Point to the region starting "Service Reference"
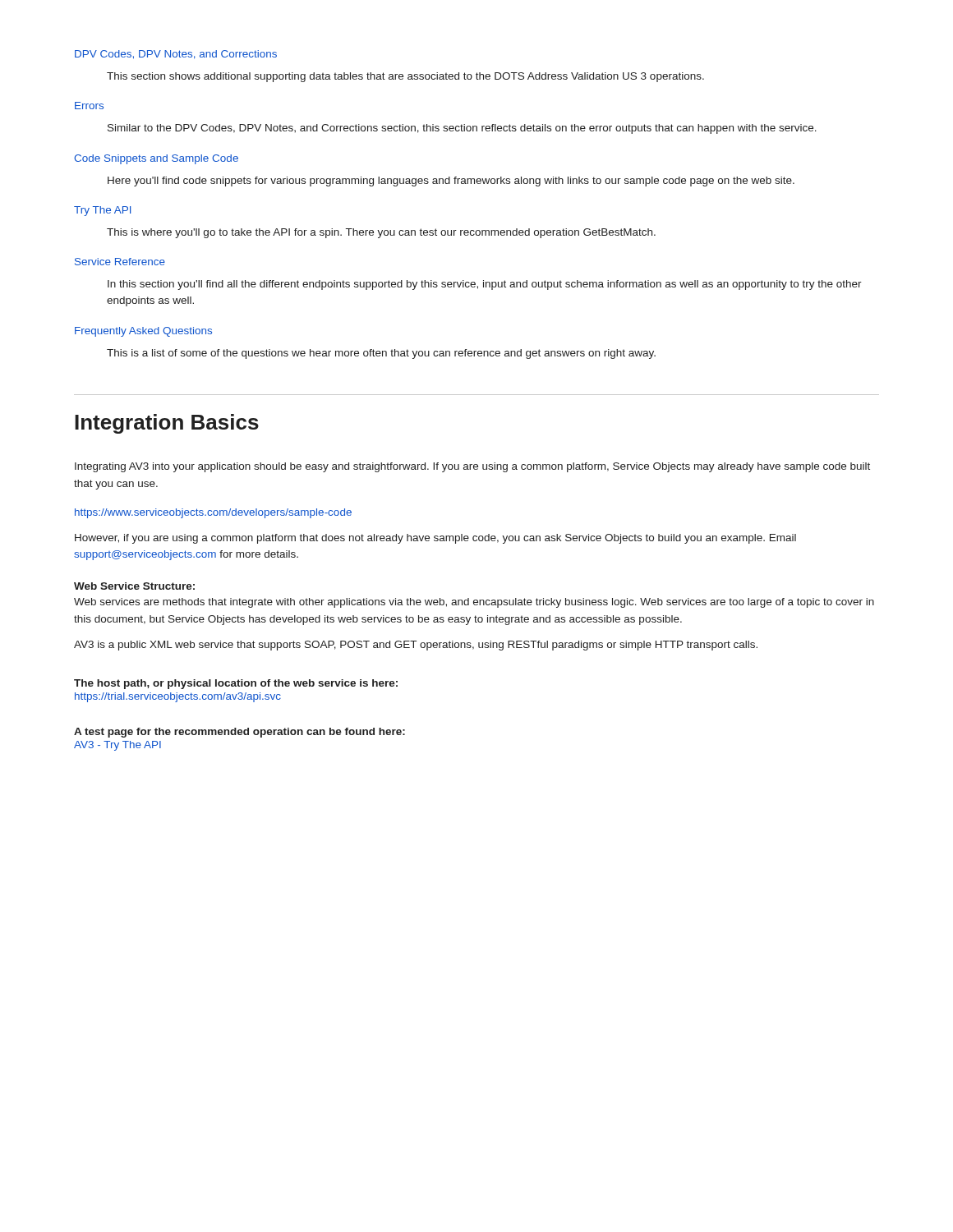 pyautogui.click(x=120, y=262)
